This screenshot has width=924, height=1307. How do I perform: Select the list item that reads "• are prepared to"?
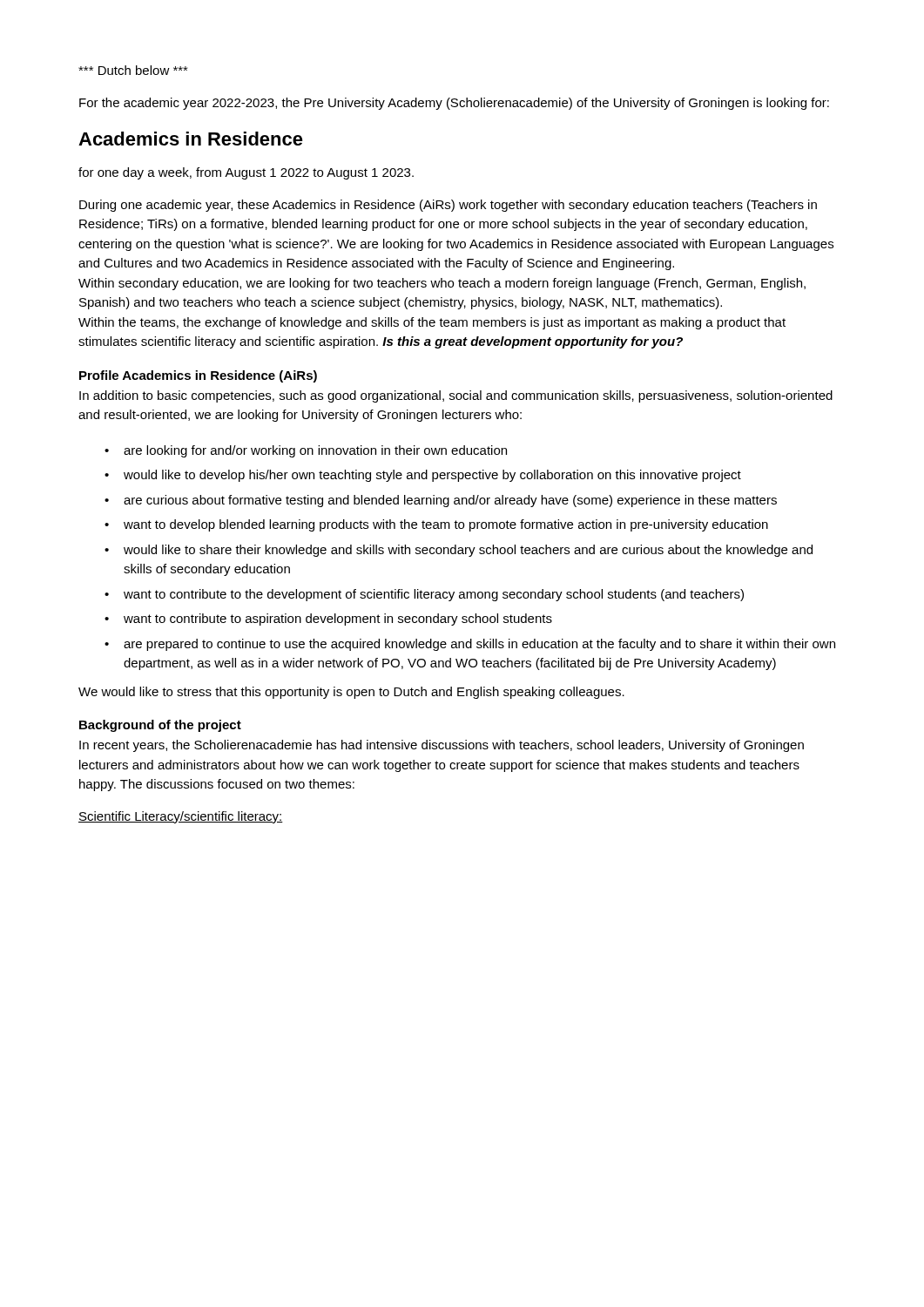point(471,654)
